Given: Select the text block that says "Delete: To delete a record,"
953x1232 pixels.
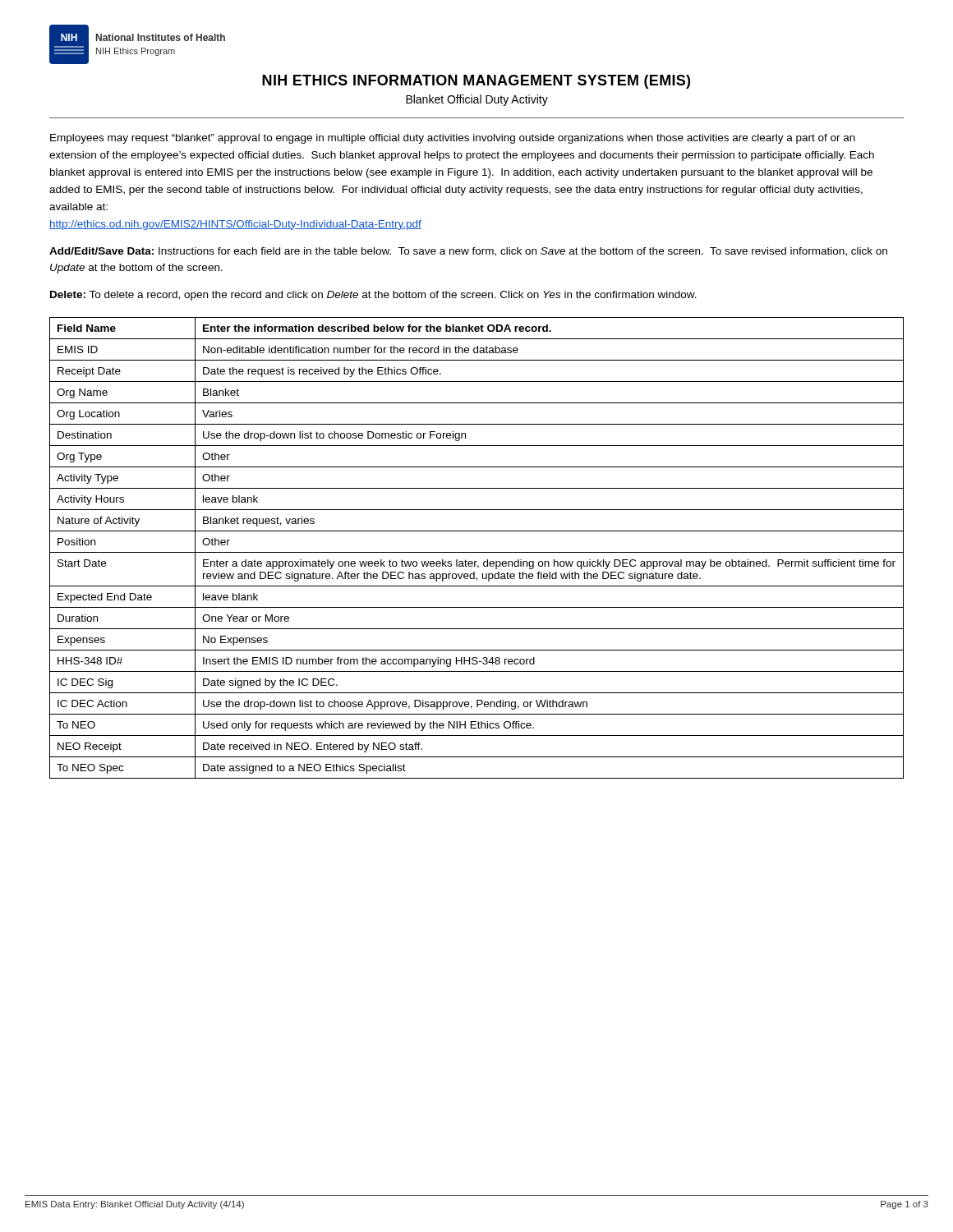Looking at the screenshot, I should (x=373, y=295).
